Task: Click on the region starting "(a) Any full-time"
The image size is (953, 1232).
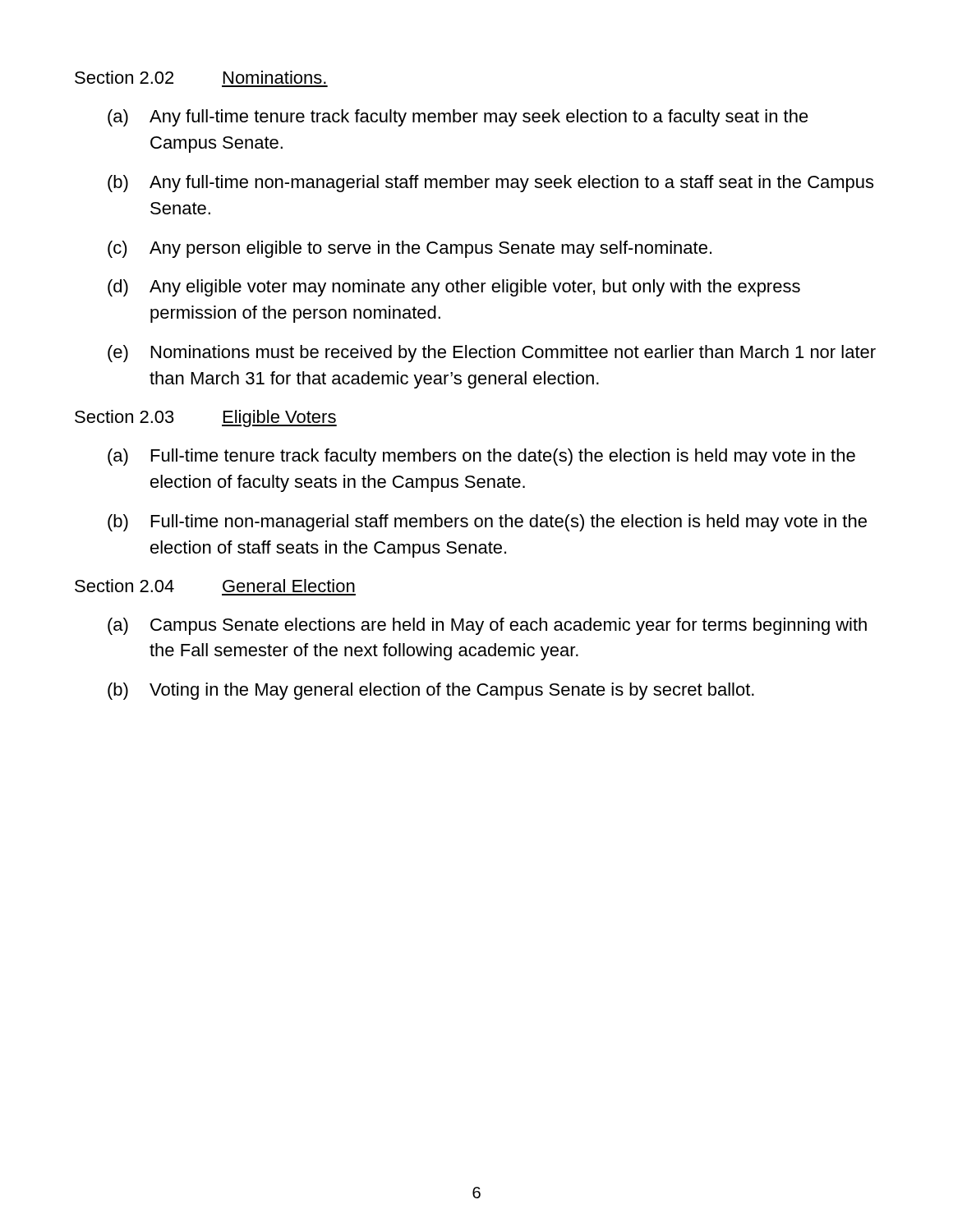Action: (493, 130)
